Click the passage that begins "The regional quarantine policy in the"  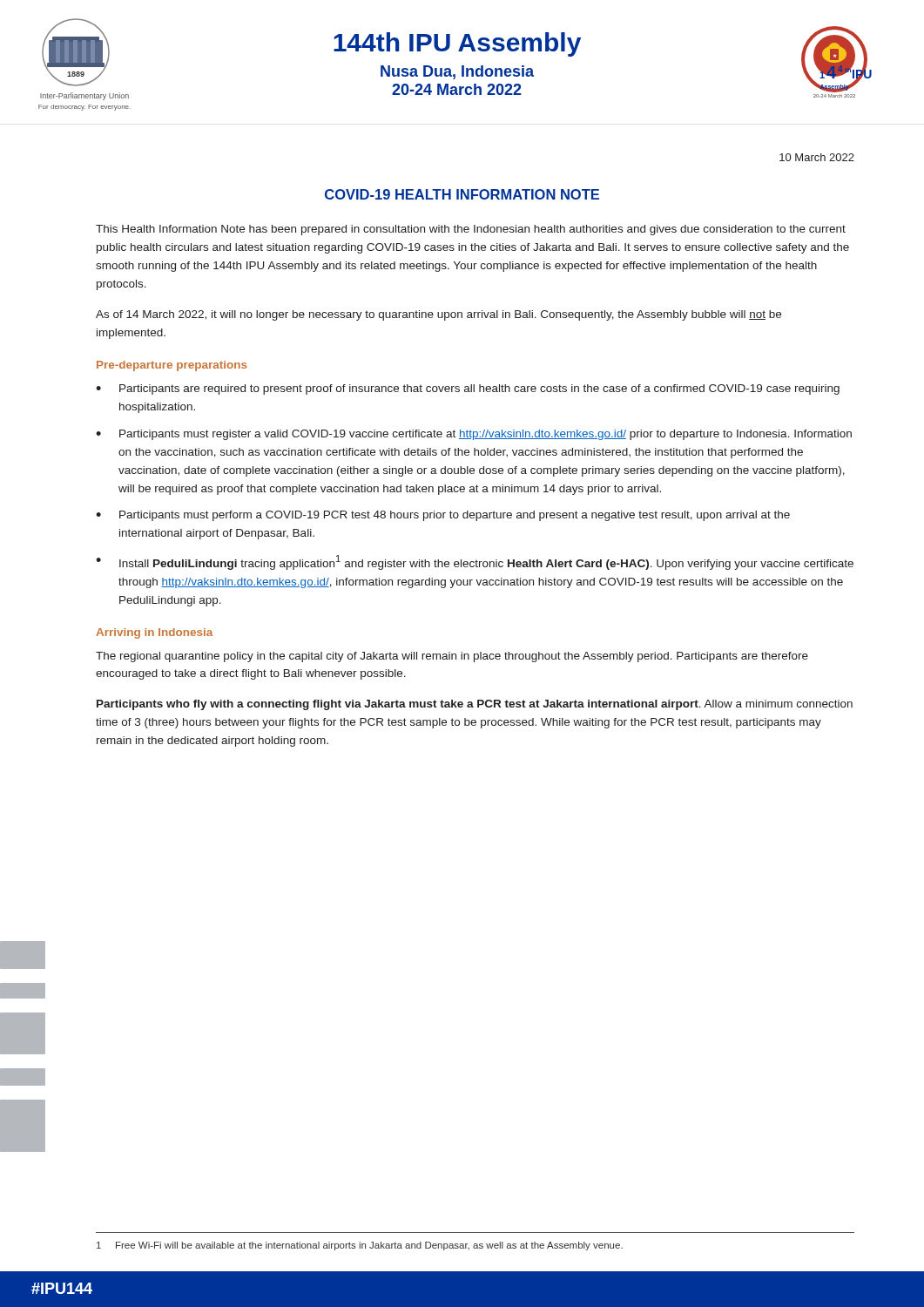click(x=452, y=664)
